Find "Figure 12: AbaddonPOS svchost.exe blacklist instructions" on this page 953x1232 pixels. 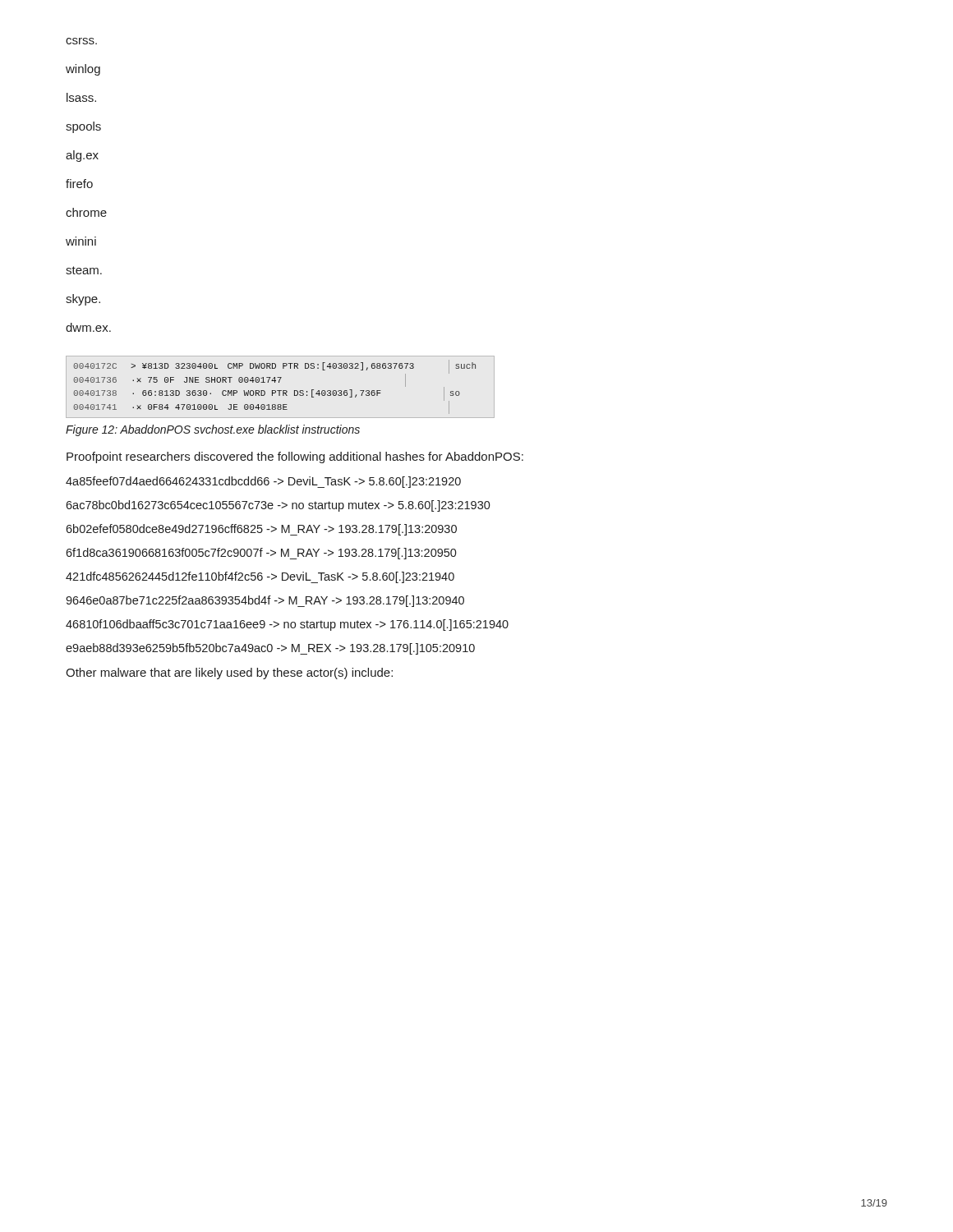[213, 430]
